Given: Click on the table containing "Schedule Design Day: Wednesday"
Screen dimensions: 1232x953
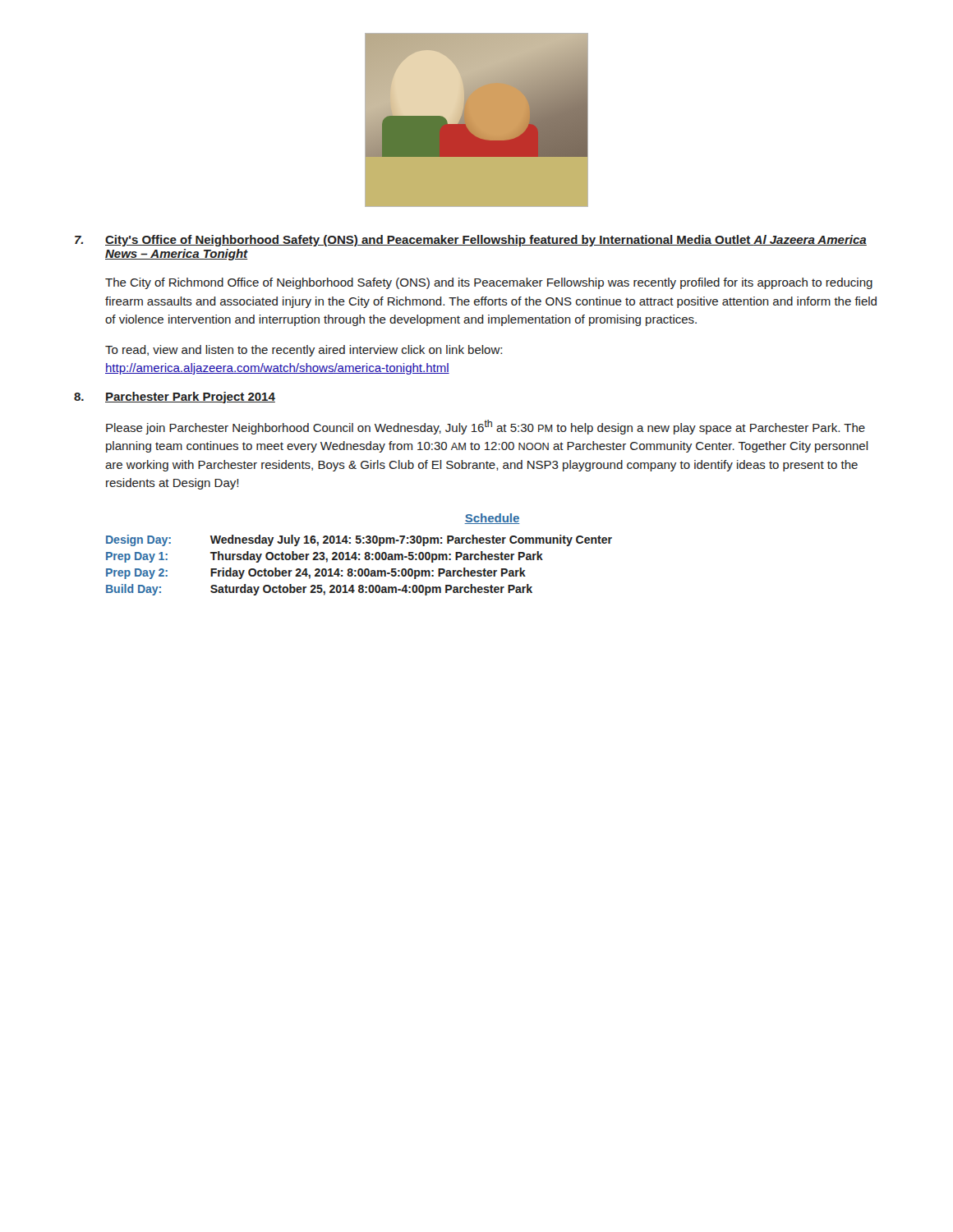Looking at the screenshot, I should 492,553.
